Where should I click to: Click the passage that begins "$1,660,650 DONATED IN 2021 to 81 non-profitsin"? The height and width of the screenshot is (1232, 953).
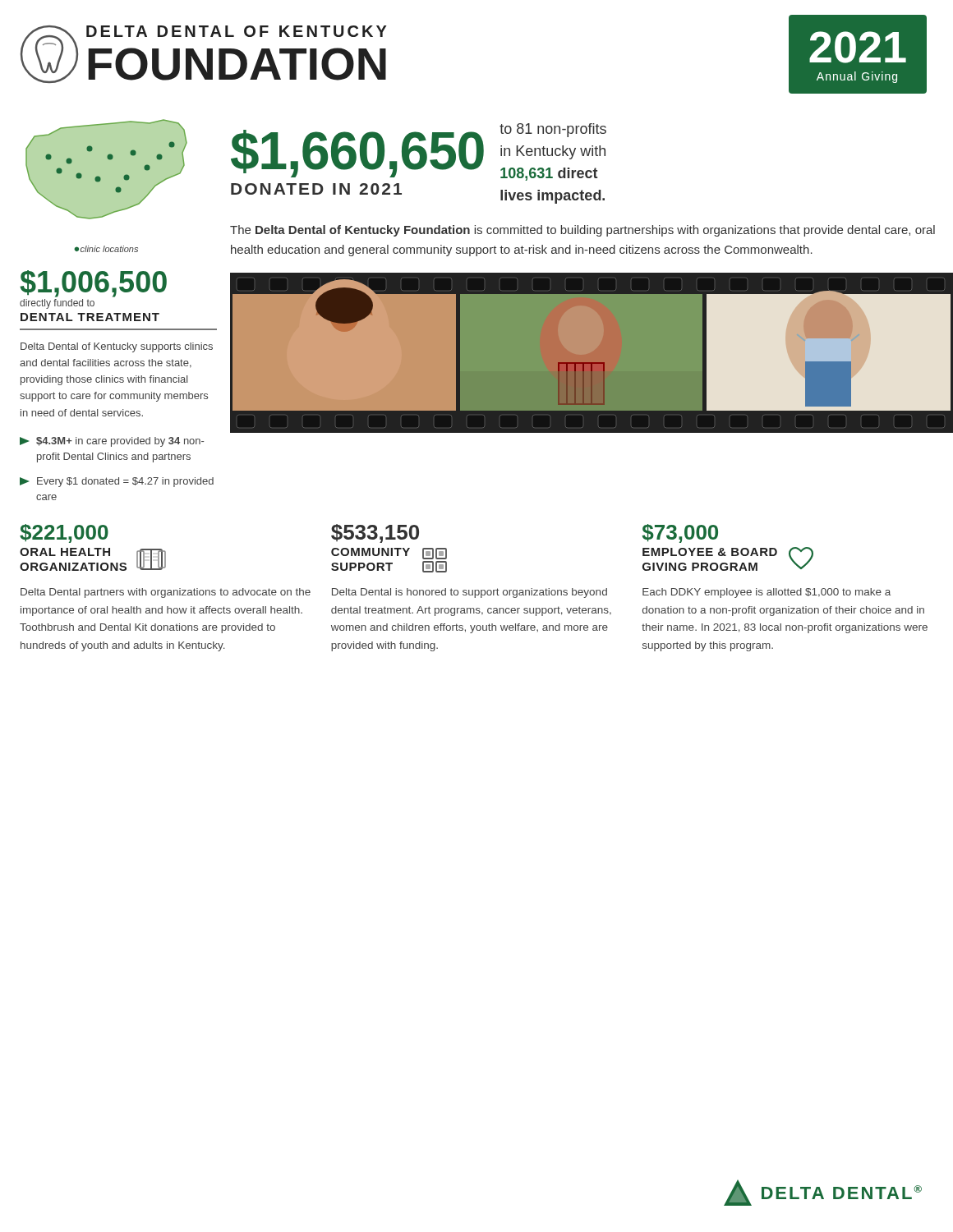[x=418, y=163]
